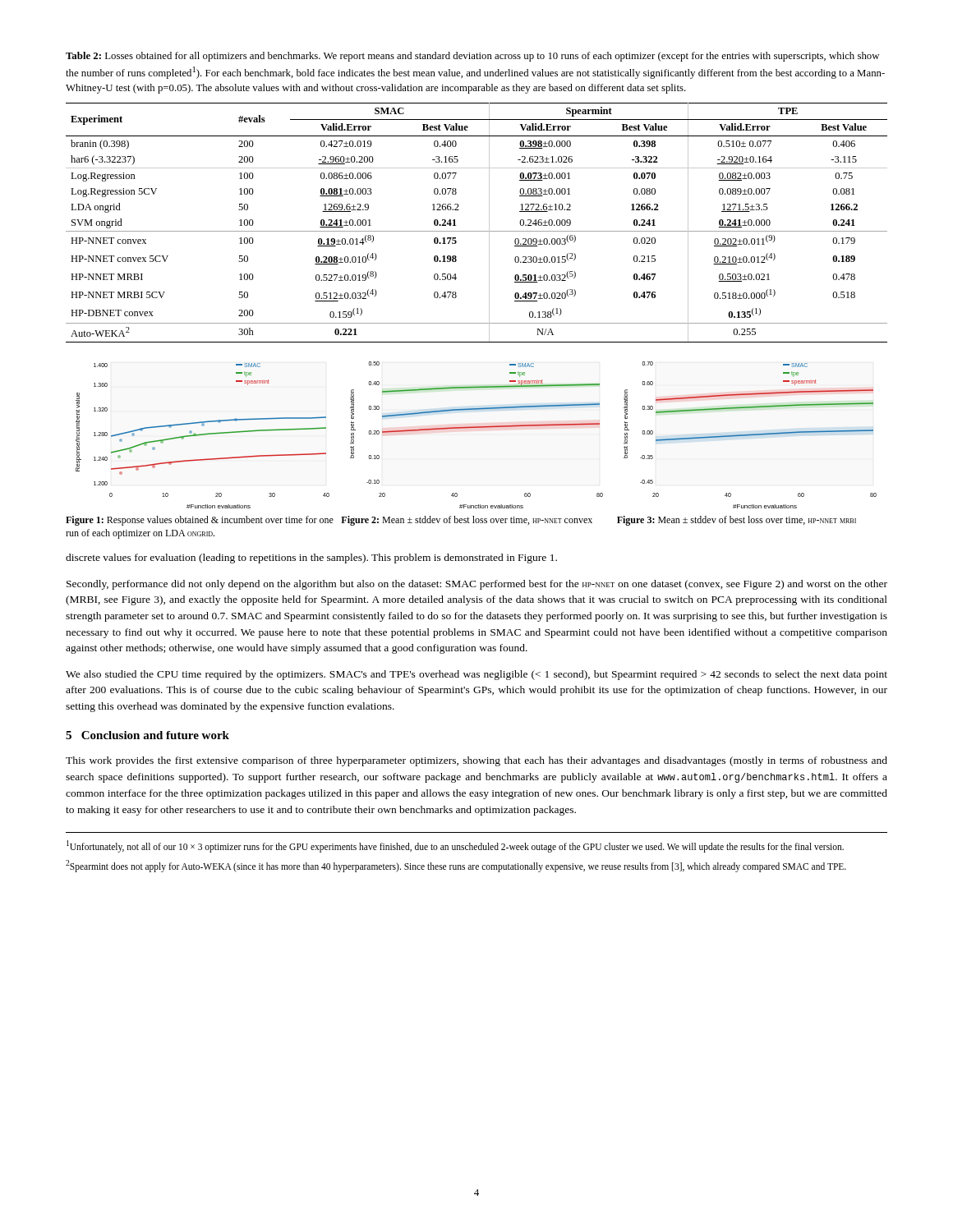The height and width of the screenshot is (1232, 953).
Task: Point to the region starting "Secondly, performance did"
Action: tap(476, 616)
